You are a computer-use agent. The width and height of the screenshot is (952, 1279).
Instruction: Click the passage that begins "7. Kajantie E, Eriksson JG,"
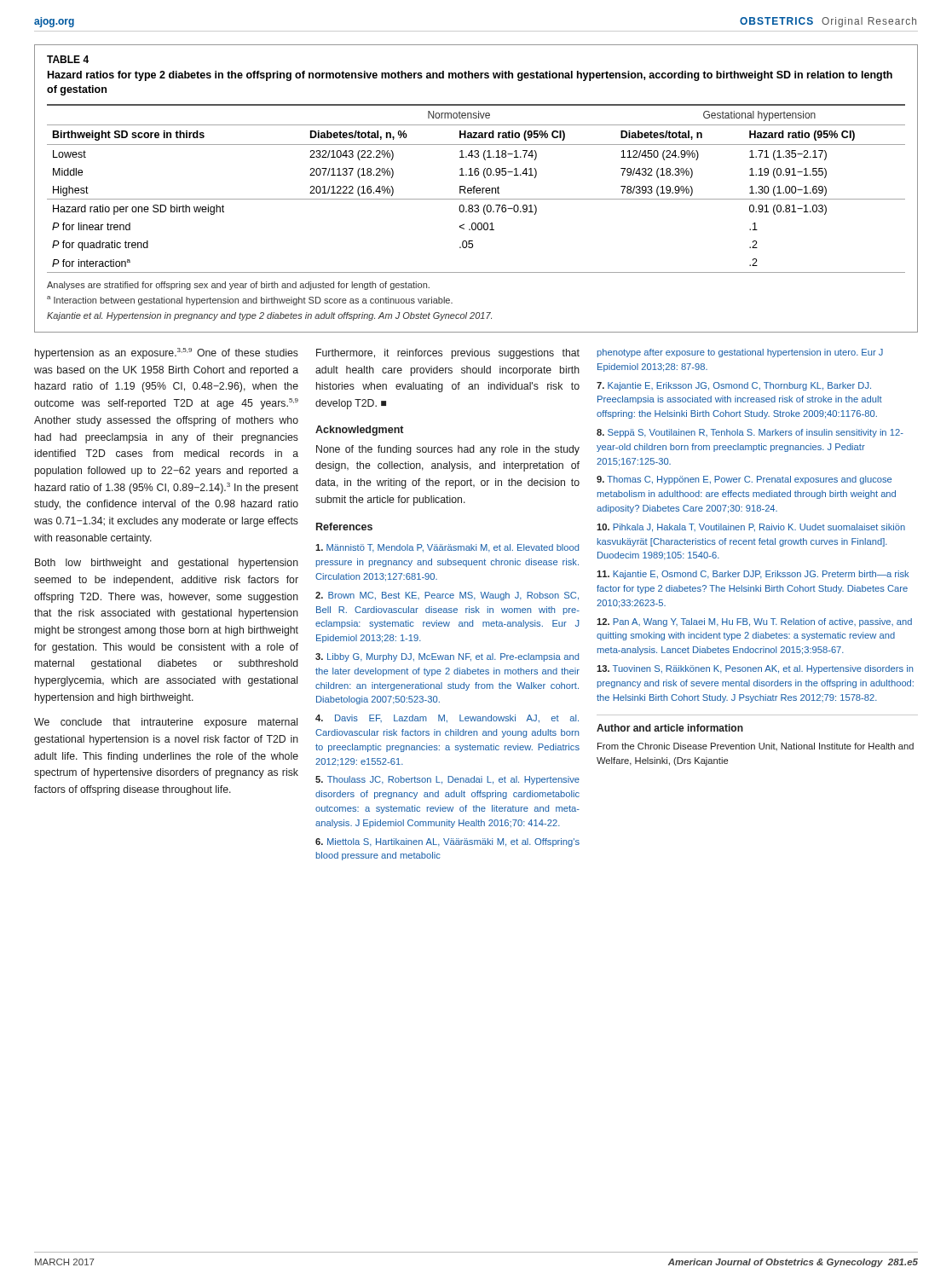click(x=739, y=399)
